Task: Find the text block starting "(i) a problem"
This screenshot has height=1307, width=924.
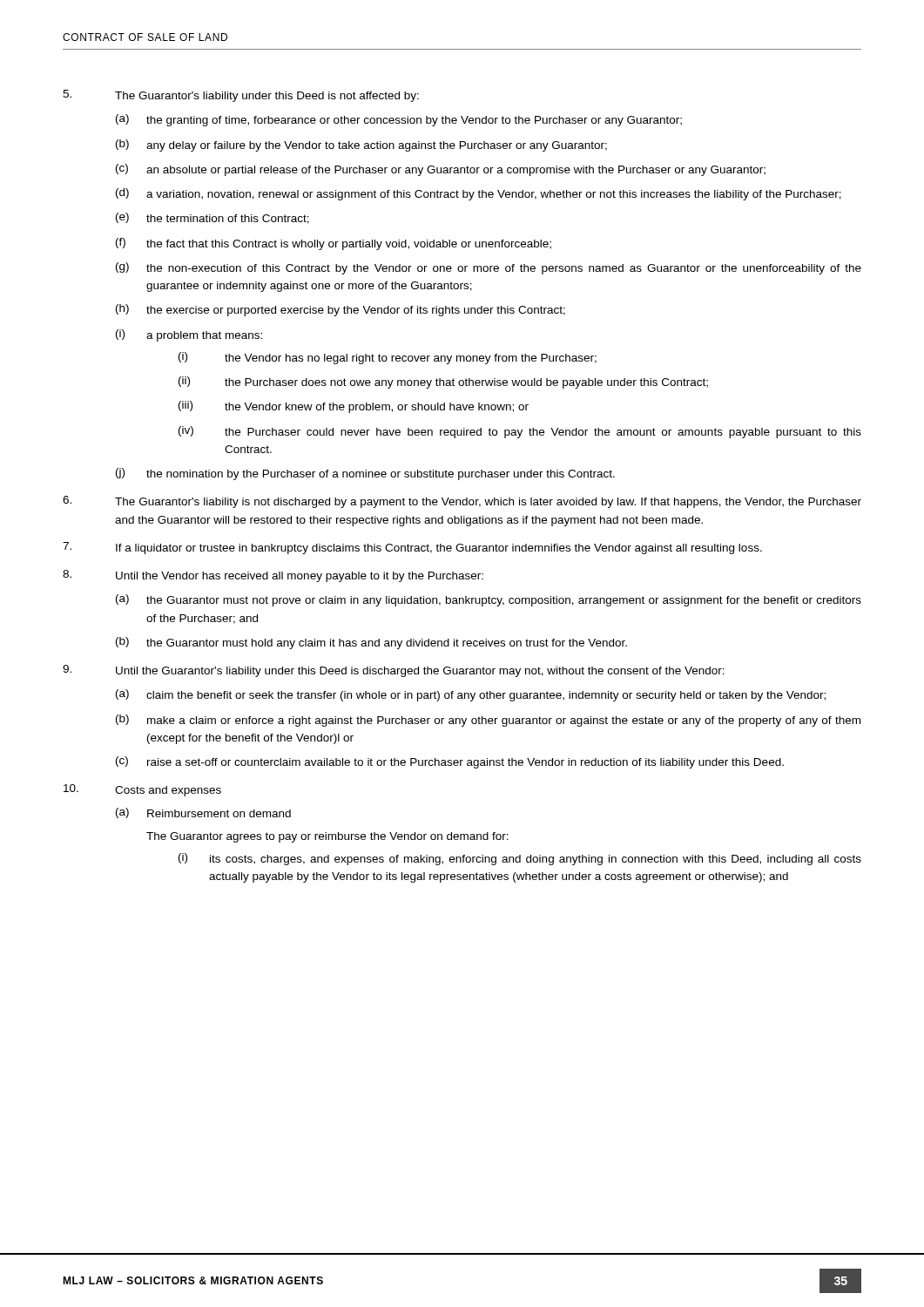Action: click(x=189, y=335)
